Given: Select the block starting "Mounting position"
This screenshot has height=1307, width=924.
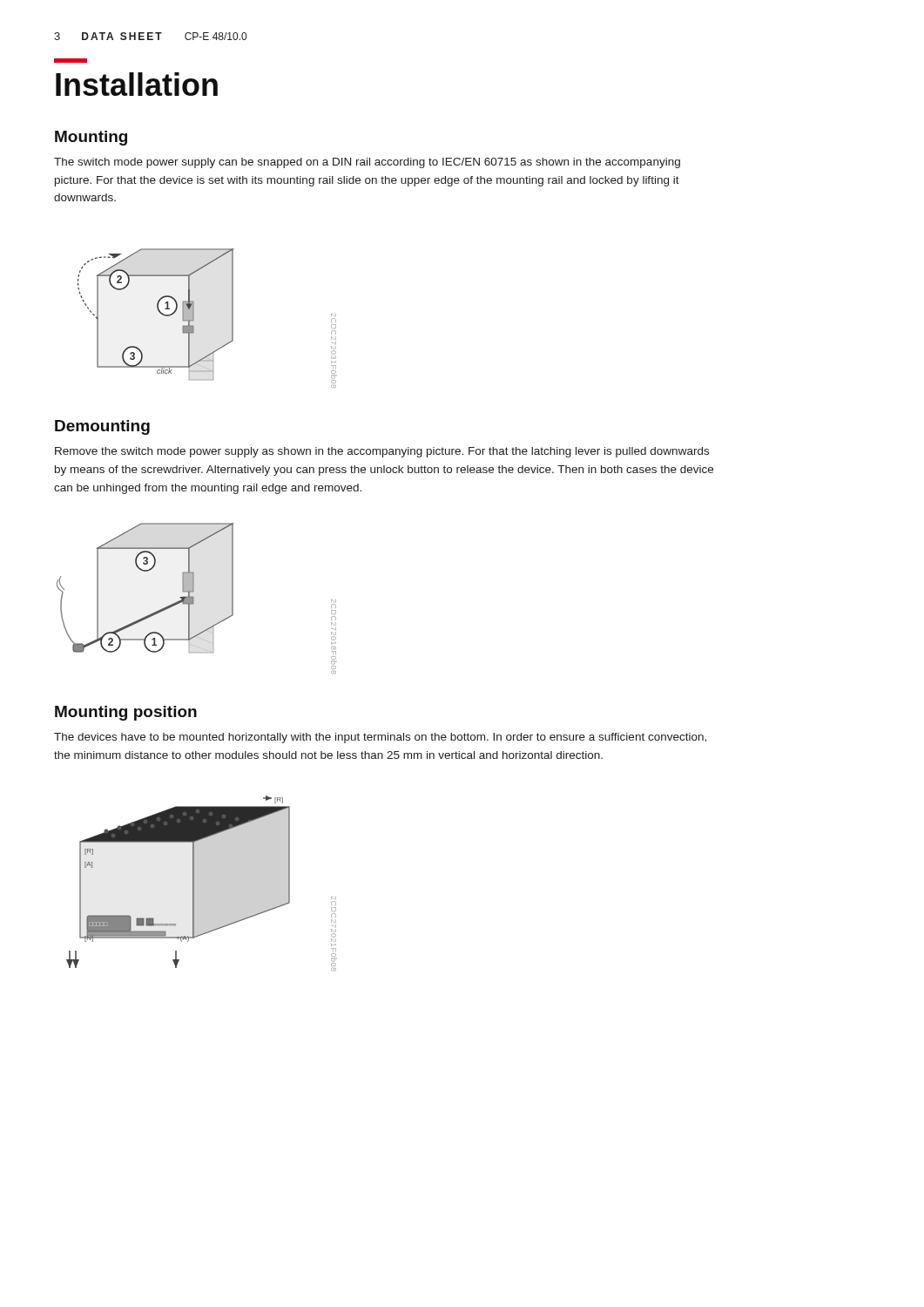Looking at the screenshot, I should [126, 713].
